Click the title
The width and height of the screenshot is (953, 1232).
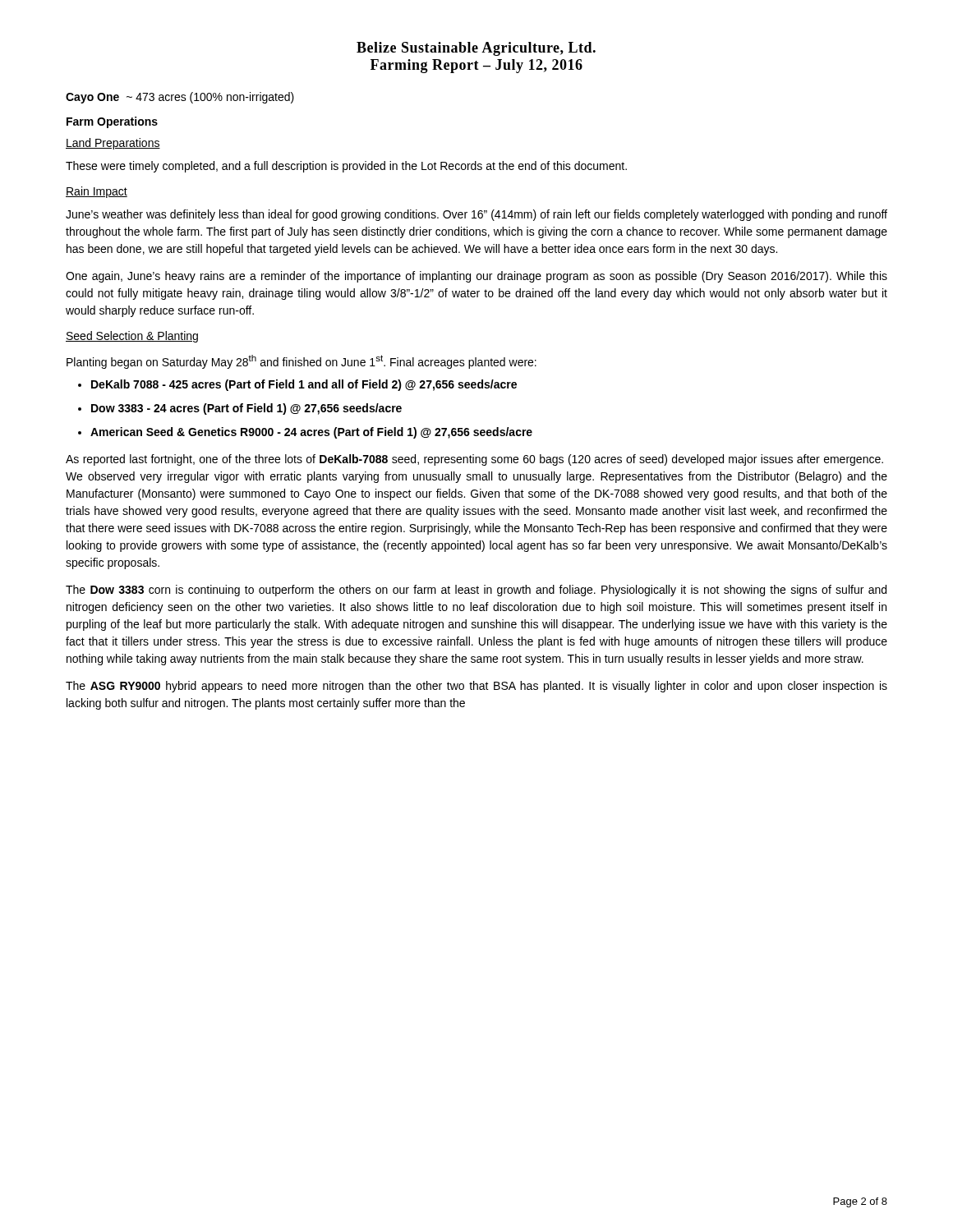tap(476, 57)
